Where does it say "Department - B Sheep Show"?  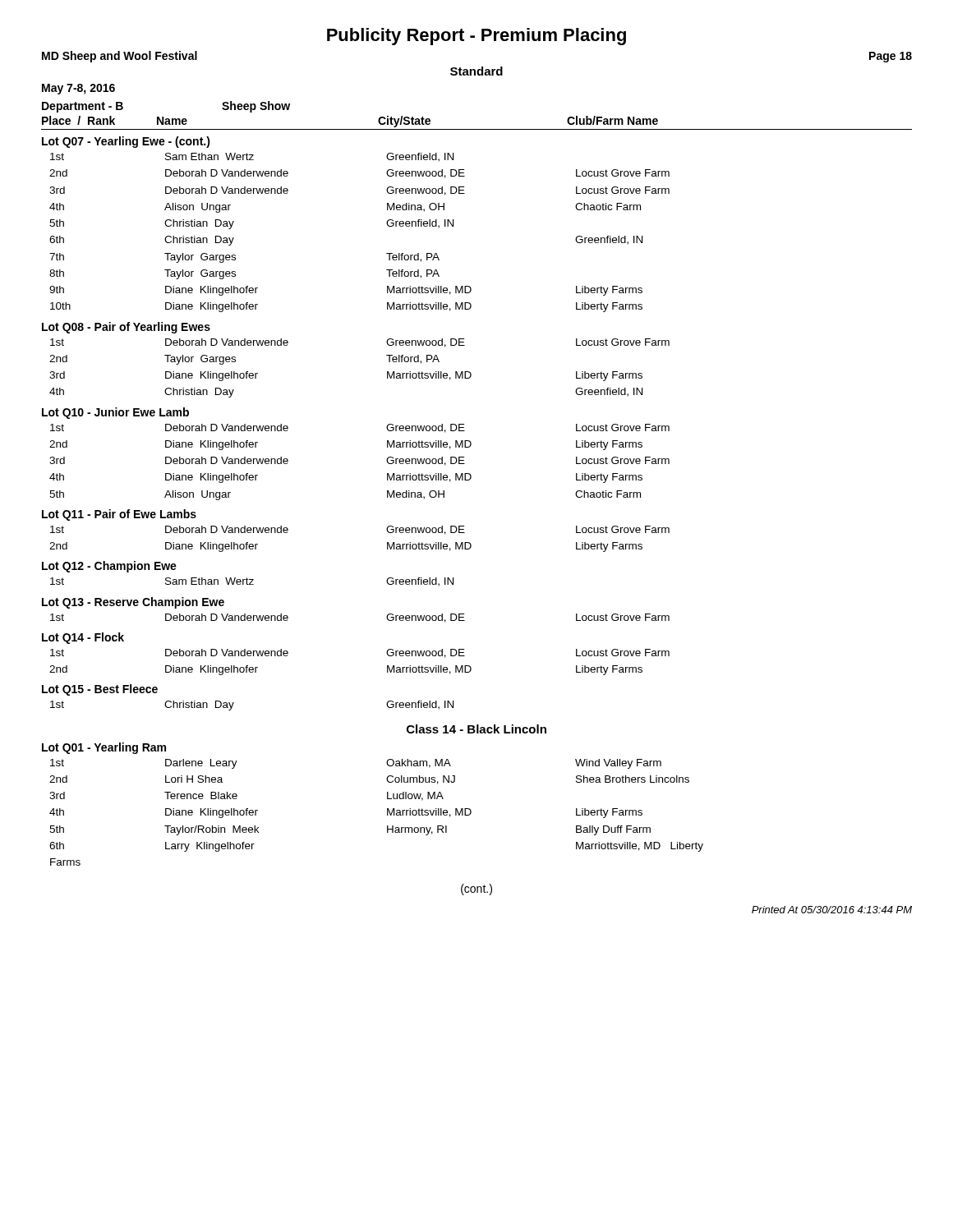coord(166,106)
